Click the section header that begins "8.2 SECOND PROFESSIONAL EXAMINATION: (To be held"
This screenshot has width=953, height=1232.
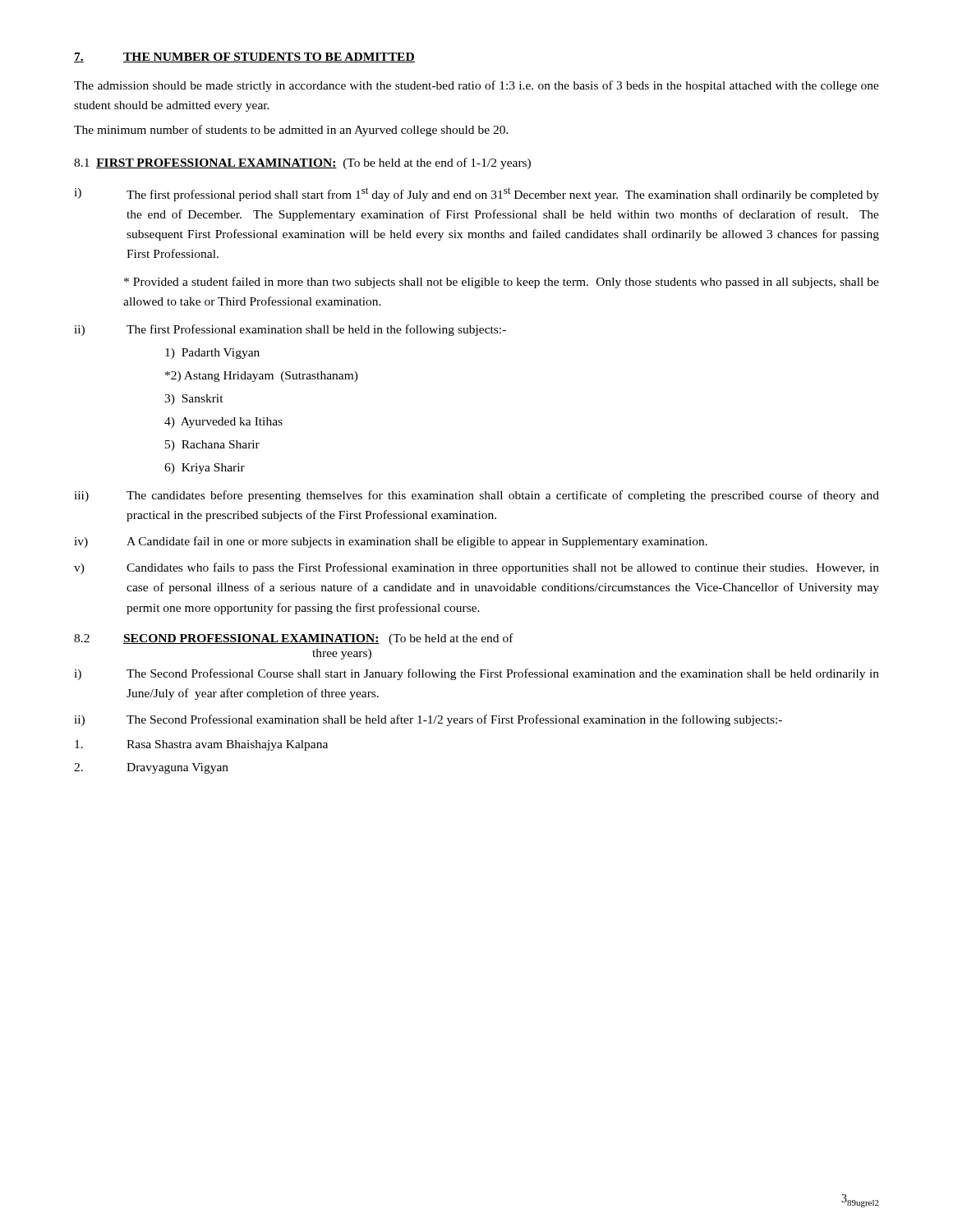(x=293, y=645)
